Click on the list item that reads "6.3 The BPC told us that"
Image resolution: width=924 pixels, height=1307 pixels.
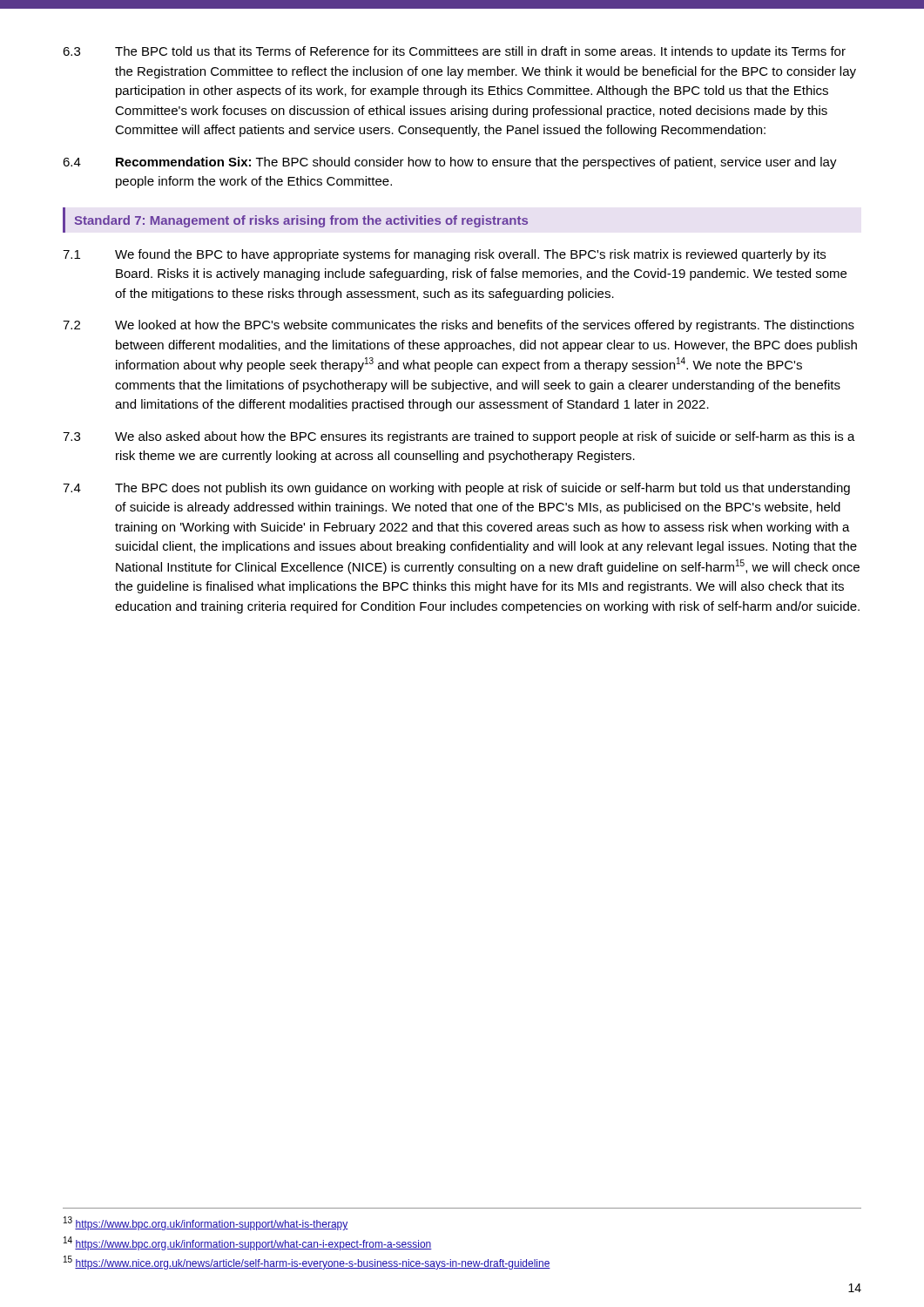click(x=462, y=91)
